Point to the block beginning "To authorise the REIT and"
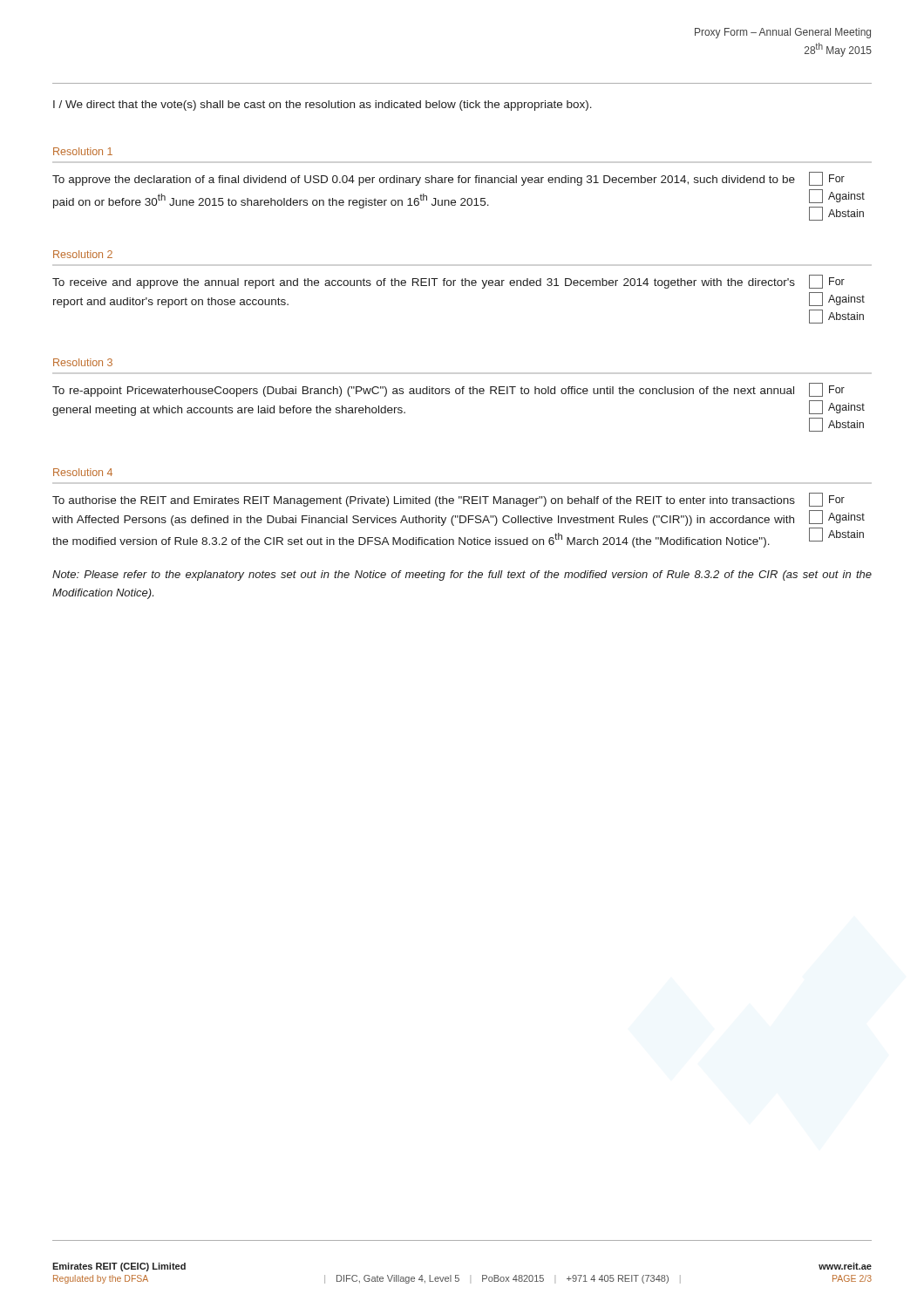The image size is (924, 1308). tap(424, 520)
